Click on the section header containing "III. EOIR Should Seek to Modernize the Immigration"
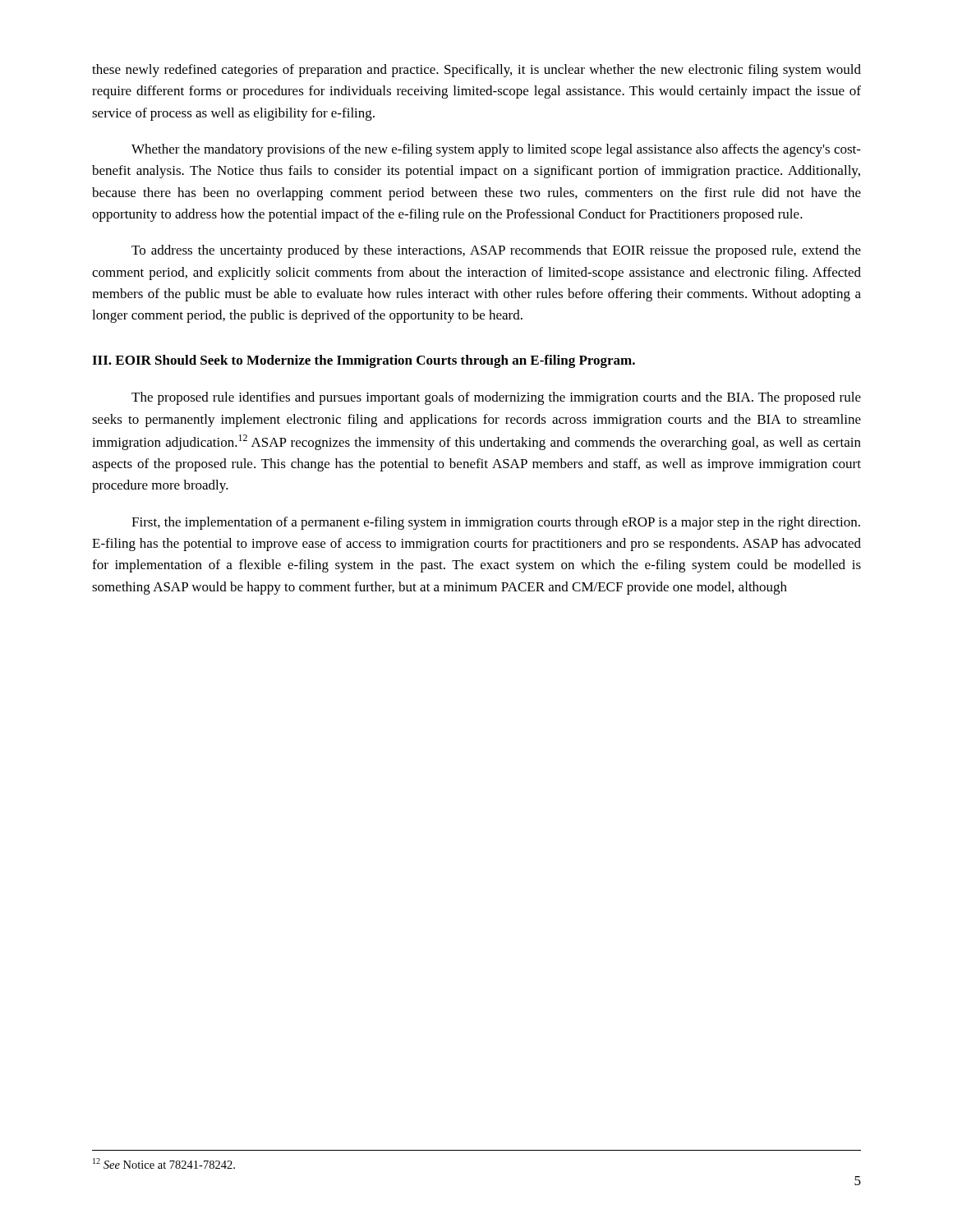 coord(364,360)
